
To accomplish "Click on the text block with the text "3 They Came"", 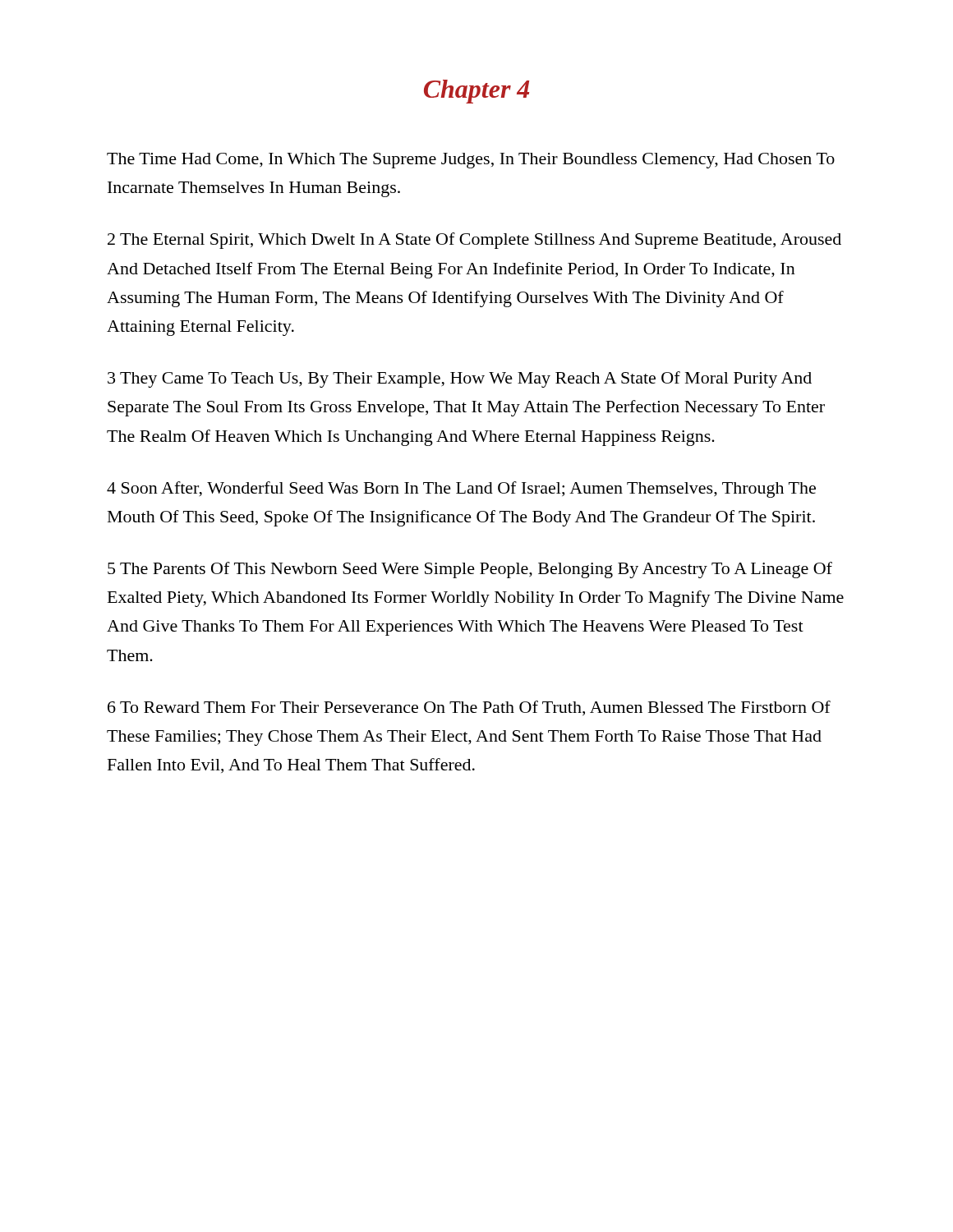I will [x=466, y=406].
